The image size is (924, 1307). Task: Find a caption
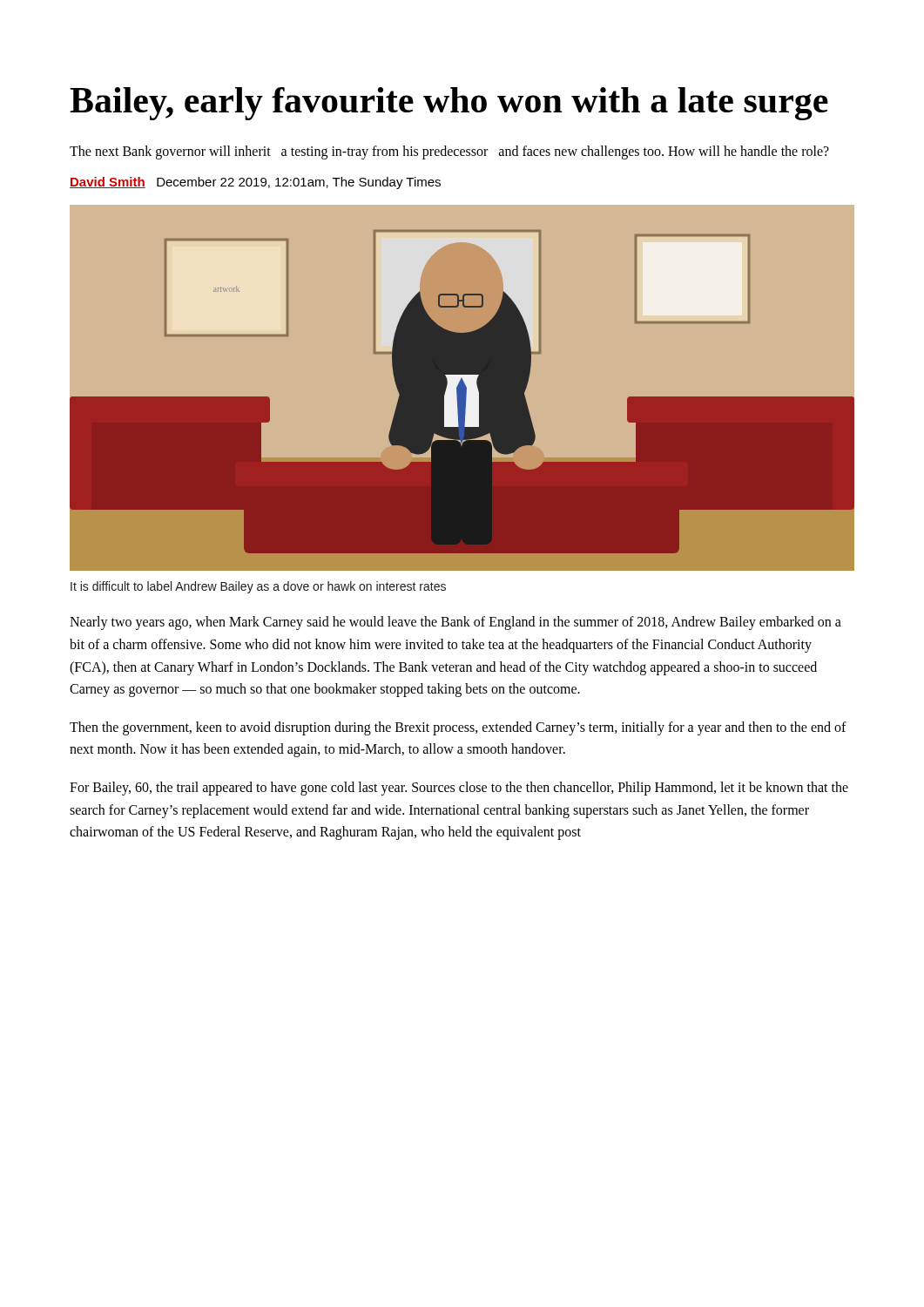click(x=258, y=587)
